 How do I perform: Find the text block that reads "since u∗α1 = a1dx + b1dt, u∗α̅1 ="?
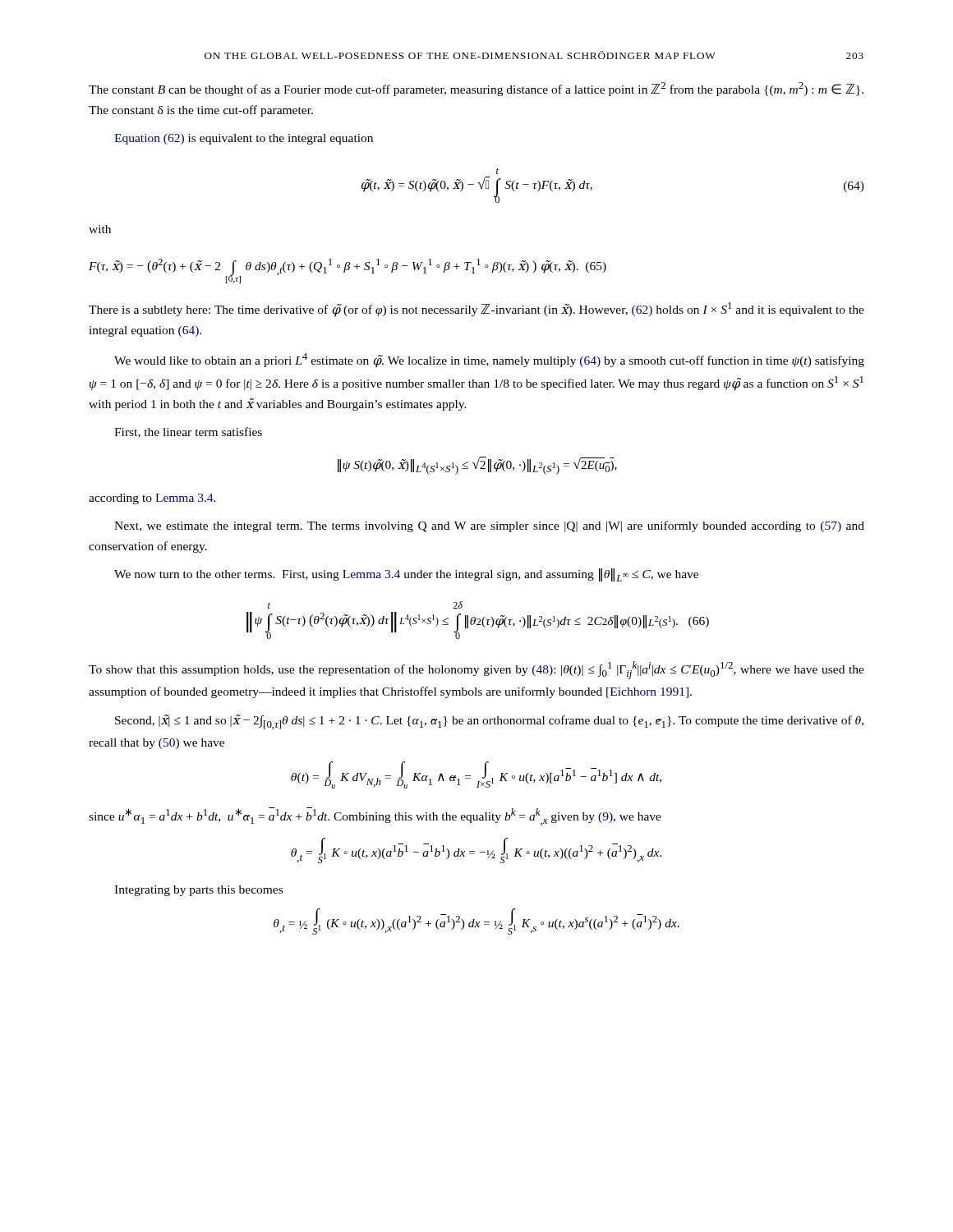click(375, 816)
